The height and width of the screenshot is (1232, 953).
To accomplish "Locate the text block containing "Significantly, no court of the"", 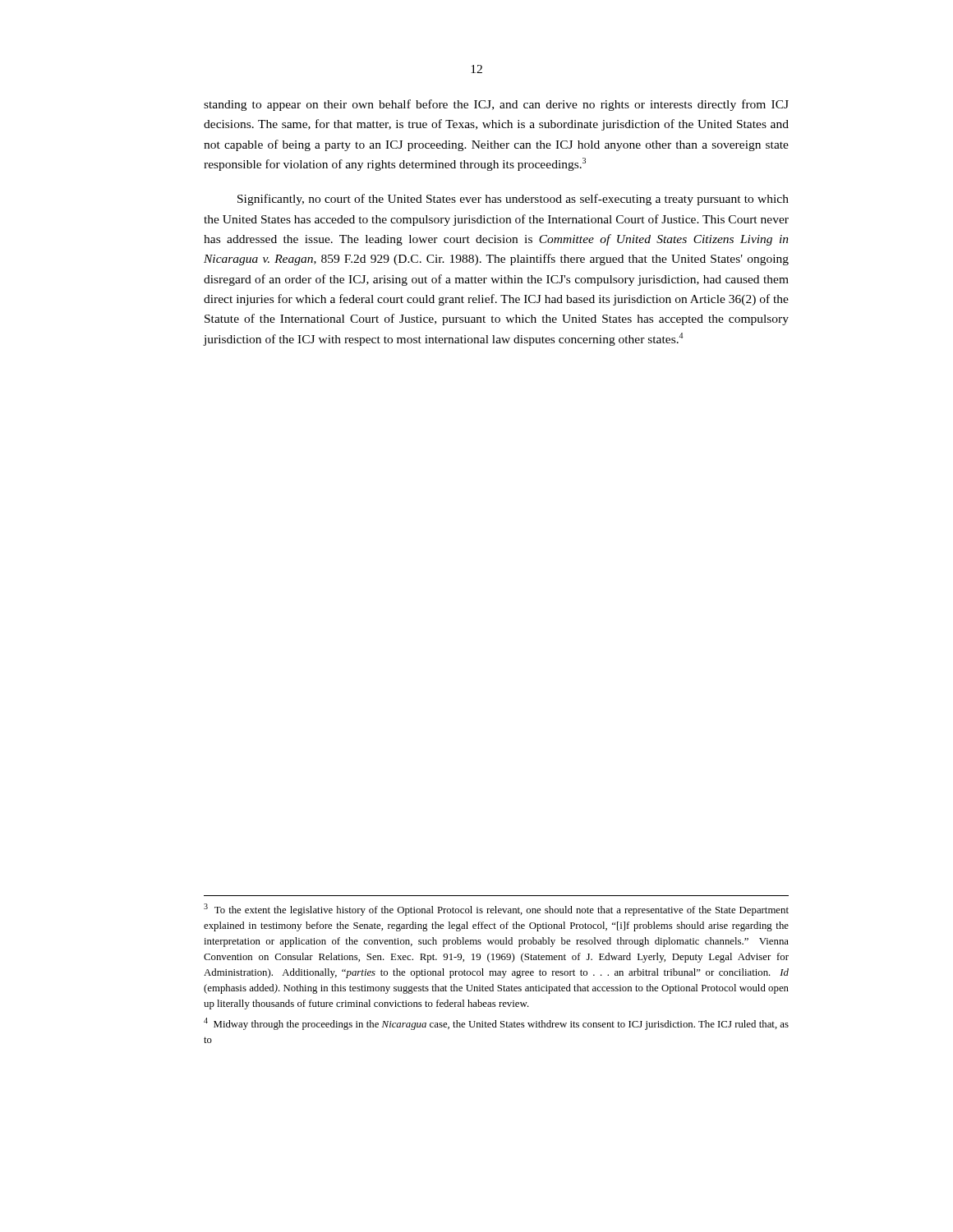I will [x=496, y=269].
